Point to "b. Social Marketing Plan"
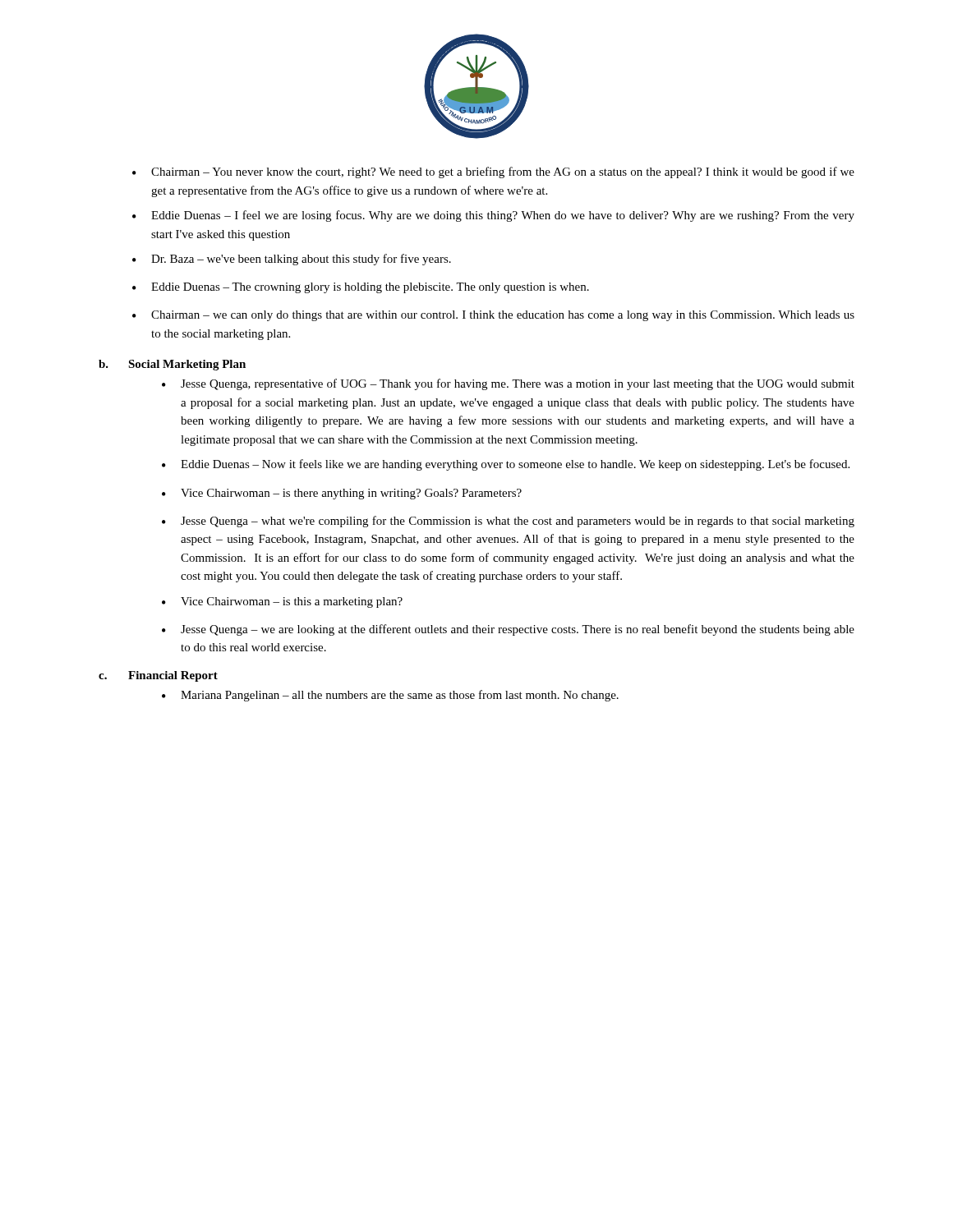Screen dimensions: 1232x953 (x=172, y=365)
